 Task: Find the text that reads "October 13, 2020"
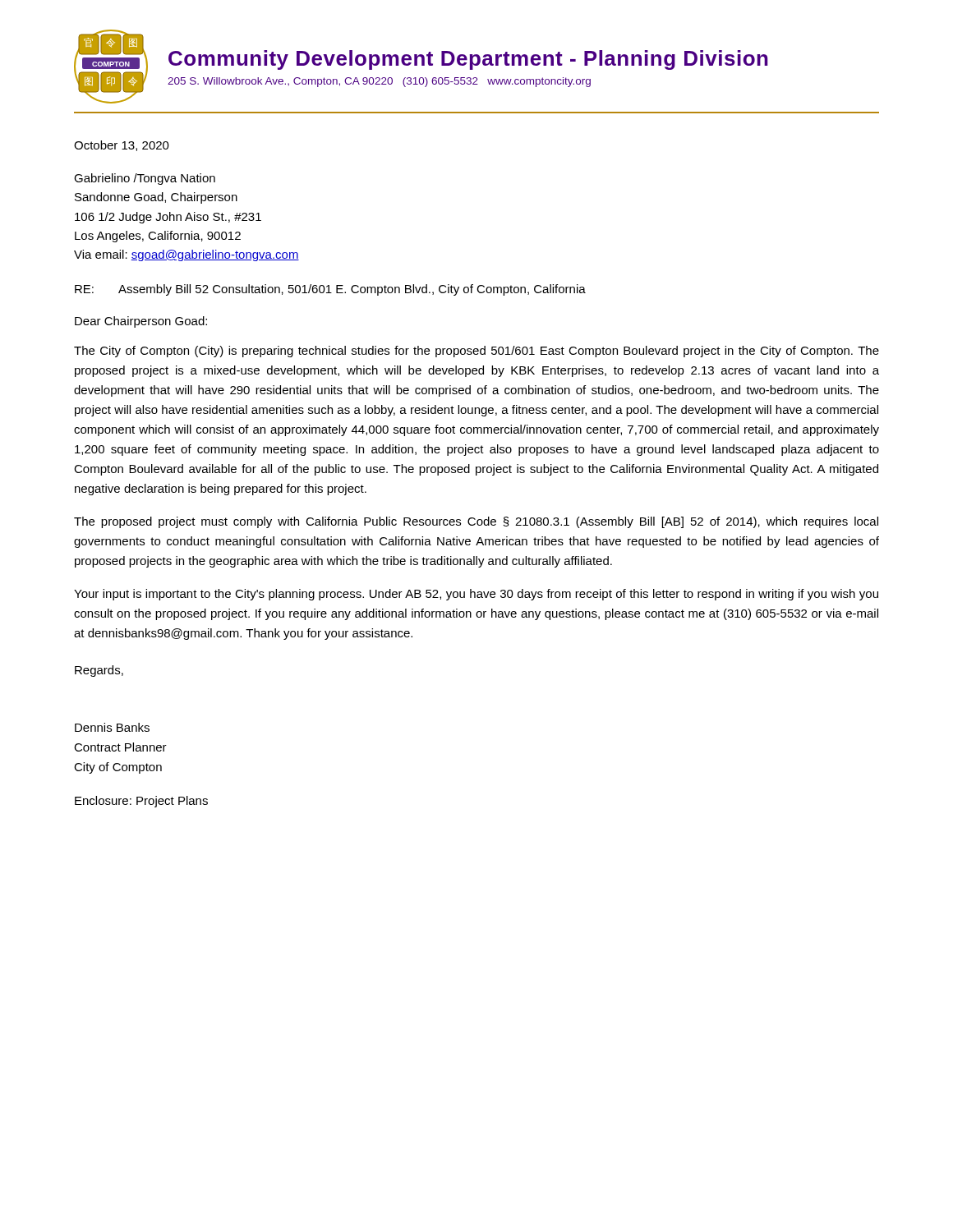coord(122,145)
